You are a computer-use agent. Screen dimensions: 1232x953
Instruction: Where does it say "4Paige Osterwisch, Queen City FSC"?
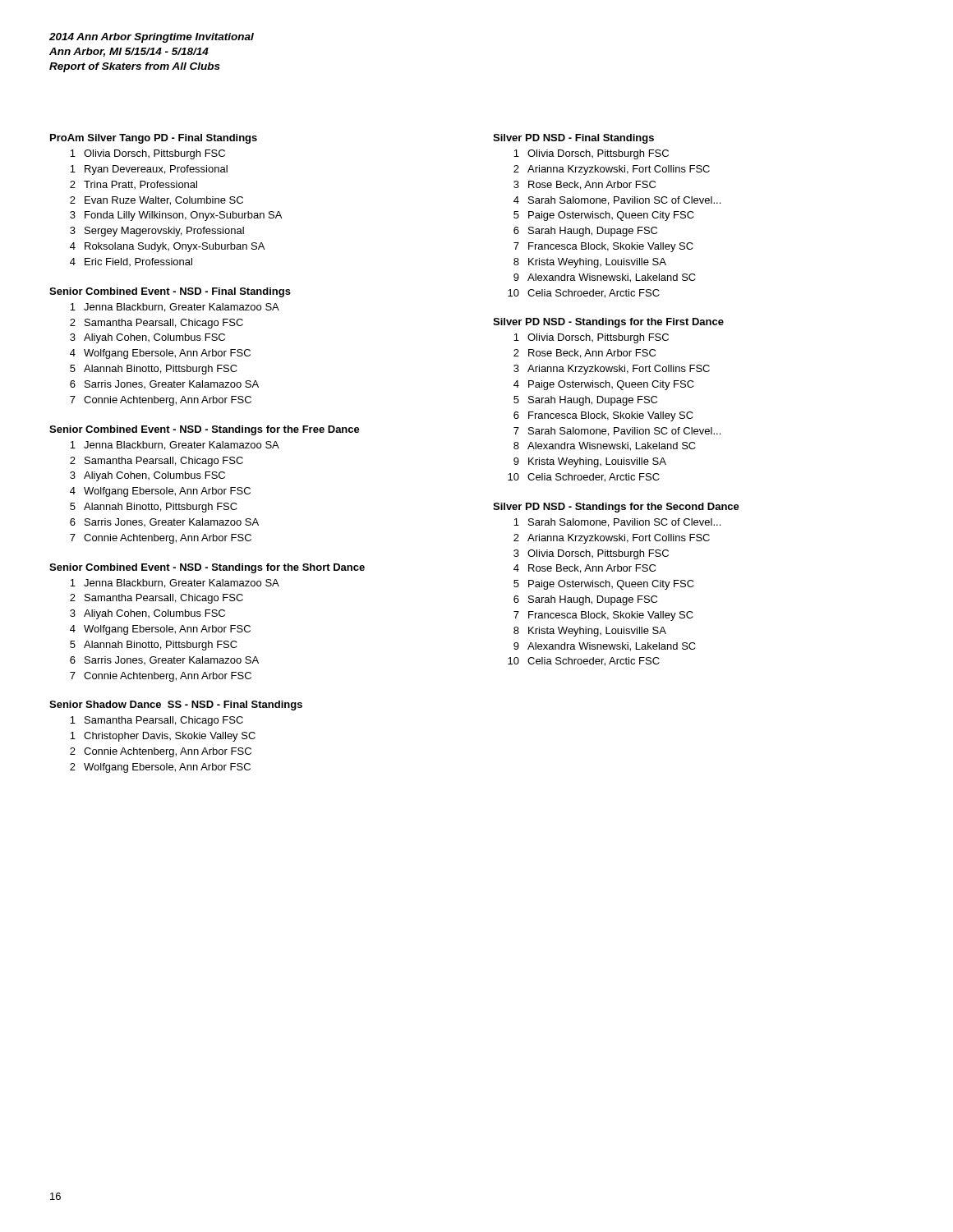point(604,385)
